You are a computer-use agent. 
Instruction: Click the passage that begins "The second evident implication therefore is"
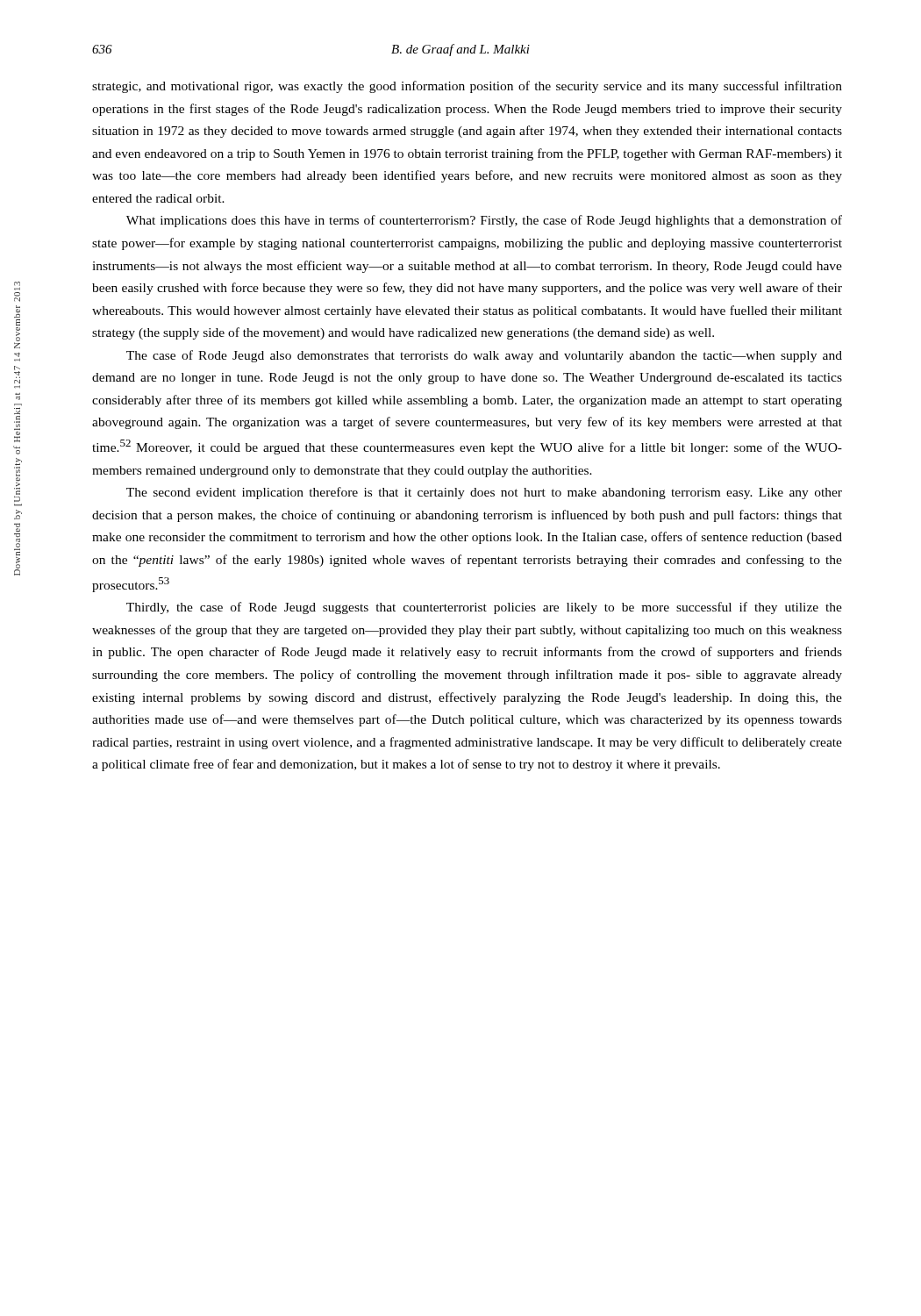click(x=467, y=538)
